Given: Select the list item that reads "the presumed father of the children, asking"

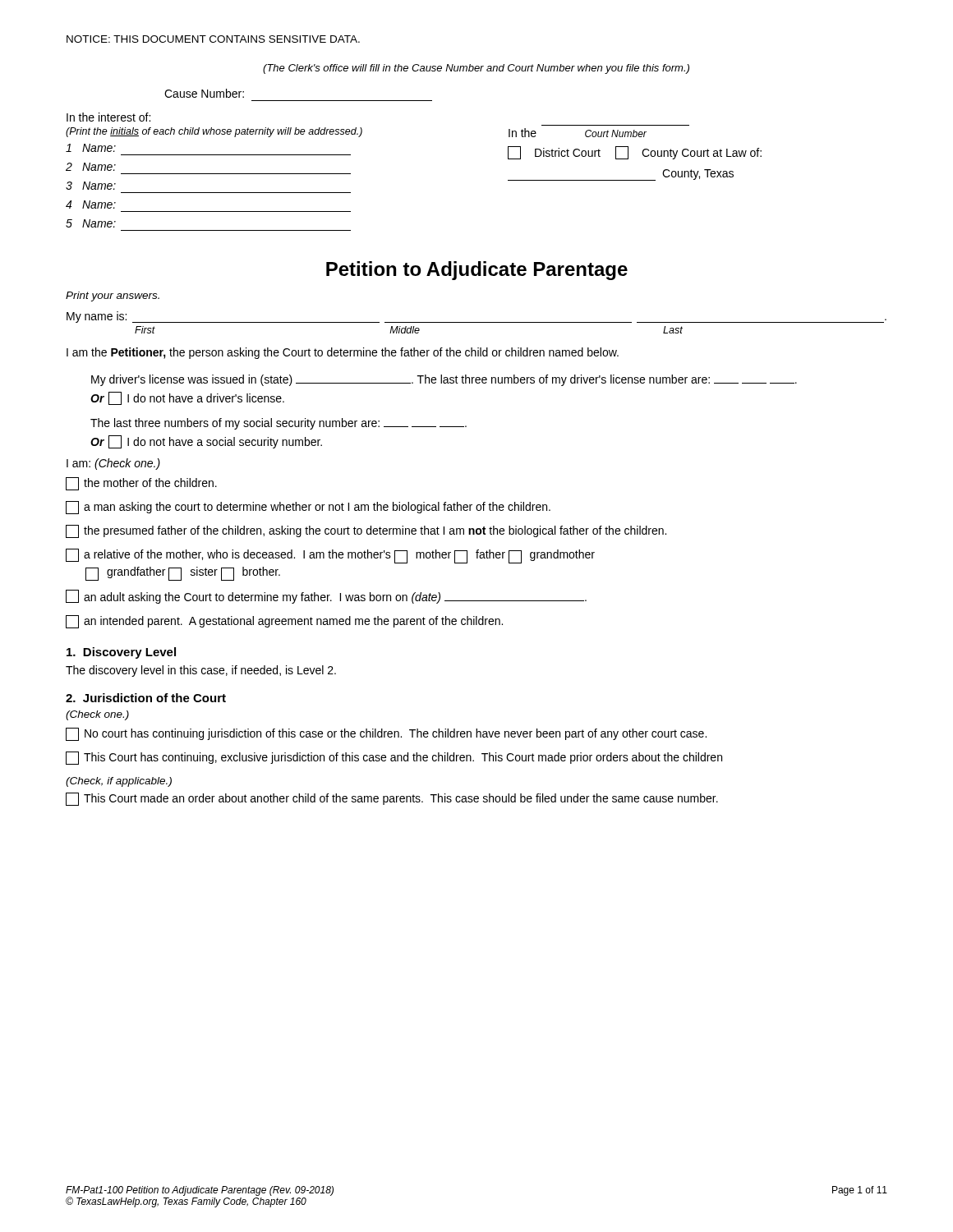Looking at the screenshot, I should [x=476, y=531].
